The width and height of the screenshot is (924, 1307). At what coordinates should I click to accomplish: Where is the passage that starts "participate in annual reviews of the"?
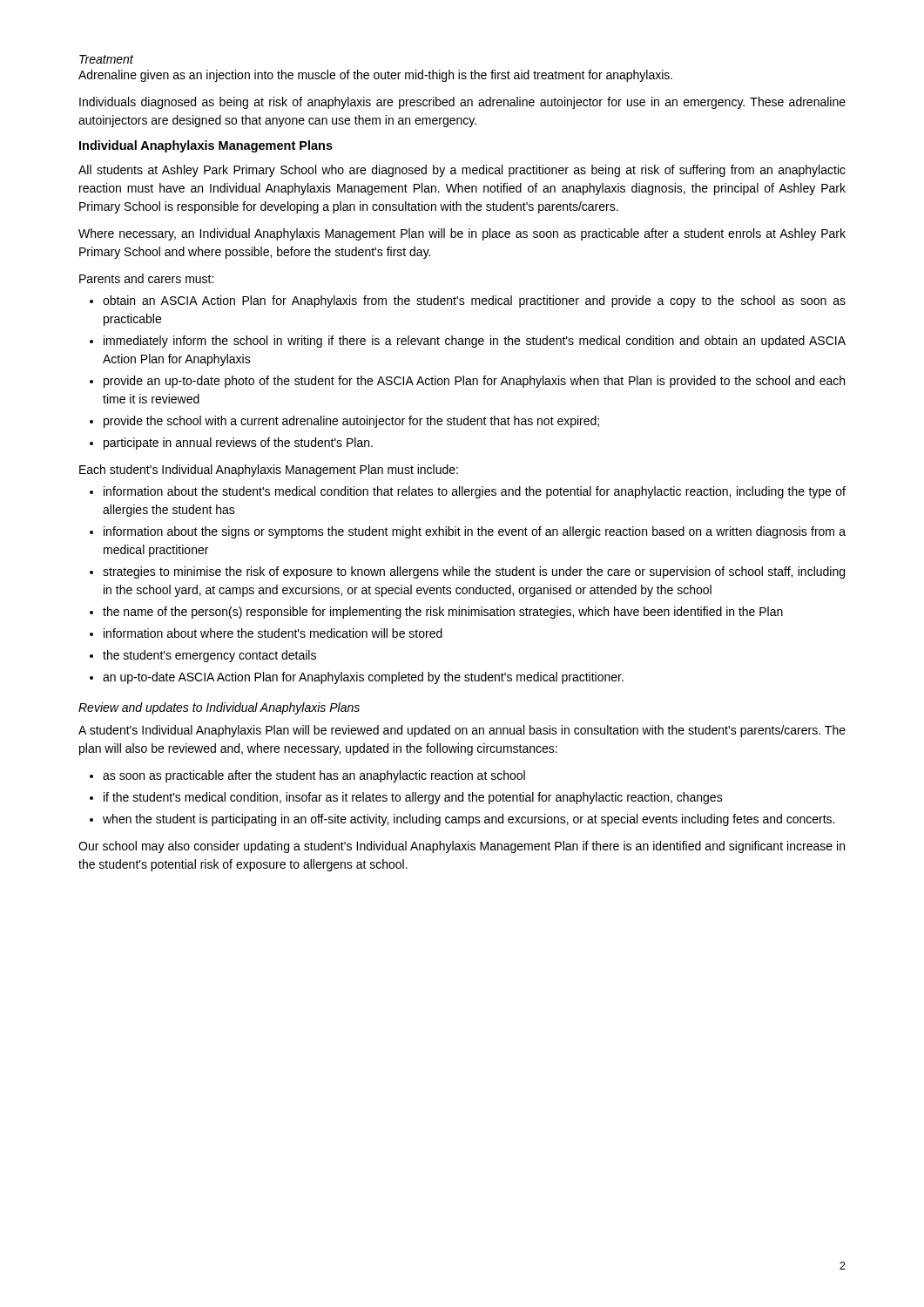[238, 443]
